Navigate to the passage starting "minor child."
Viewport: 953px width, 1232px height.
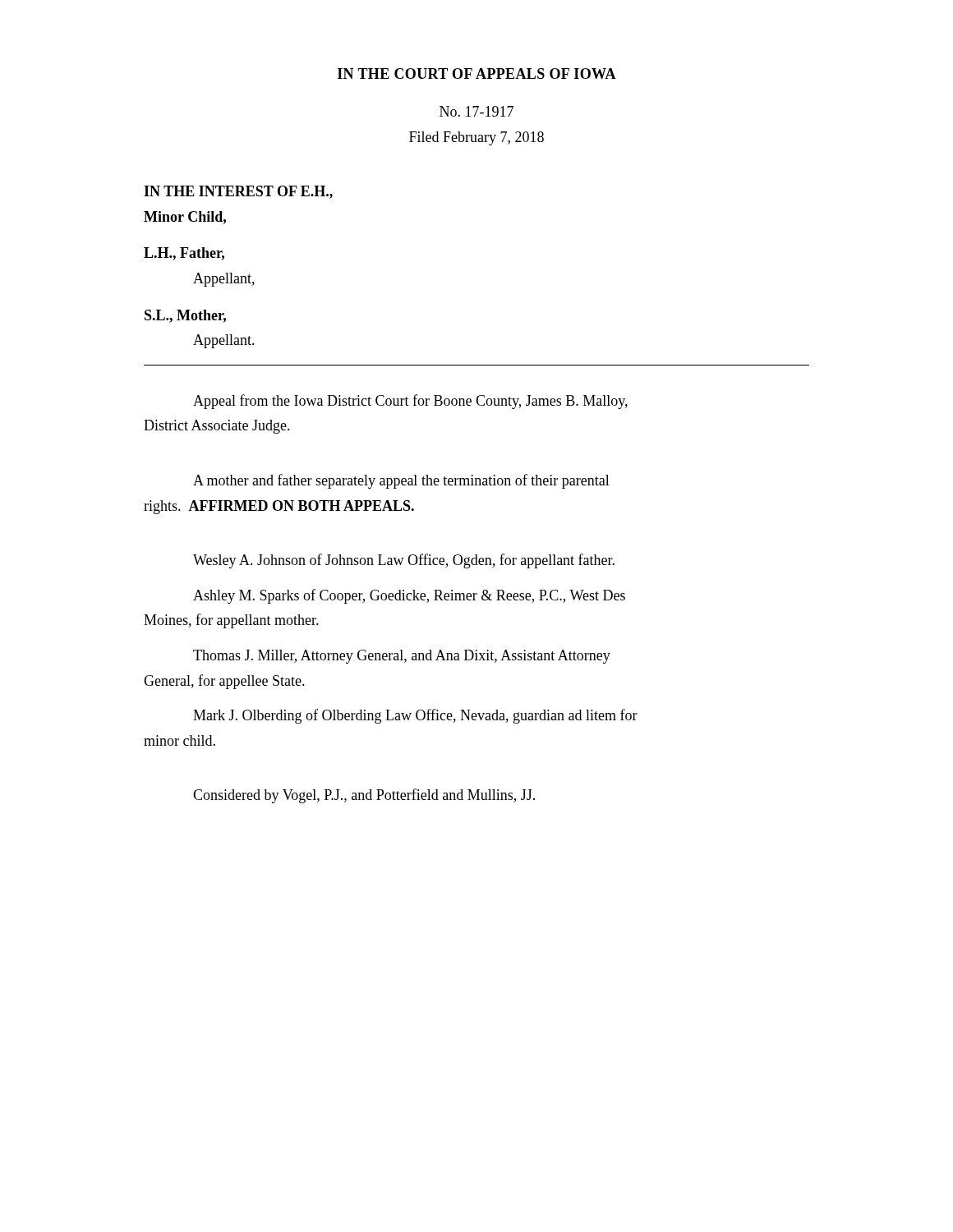coord(180,741)
